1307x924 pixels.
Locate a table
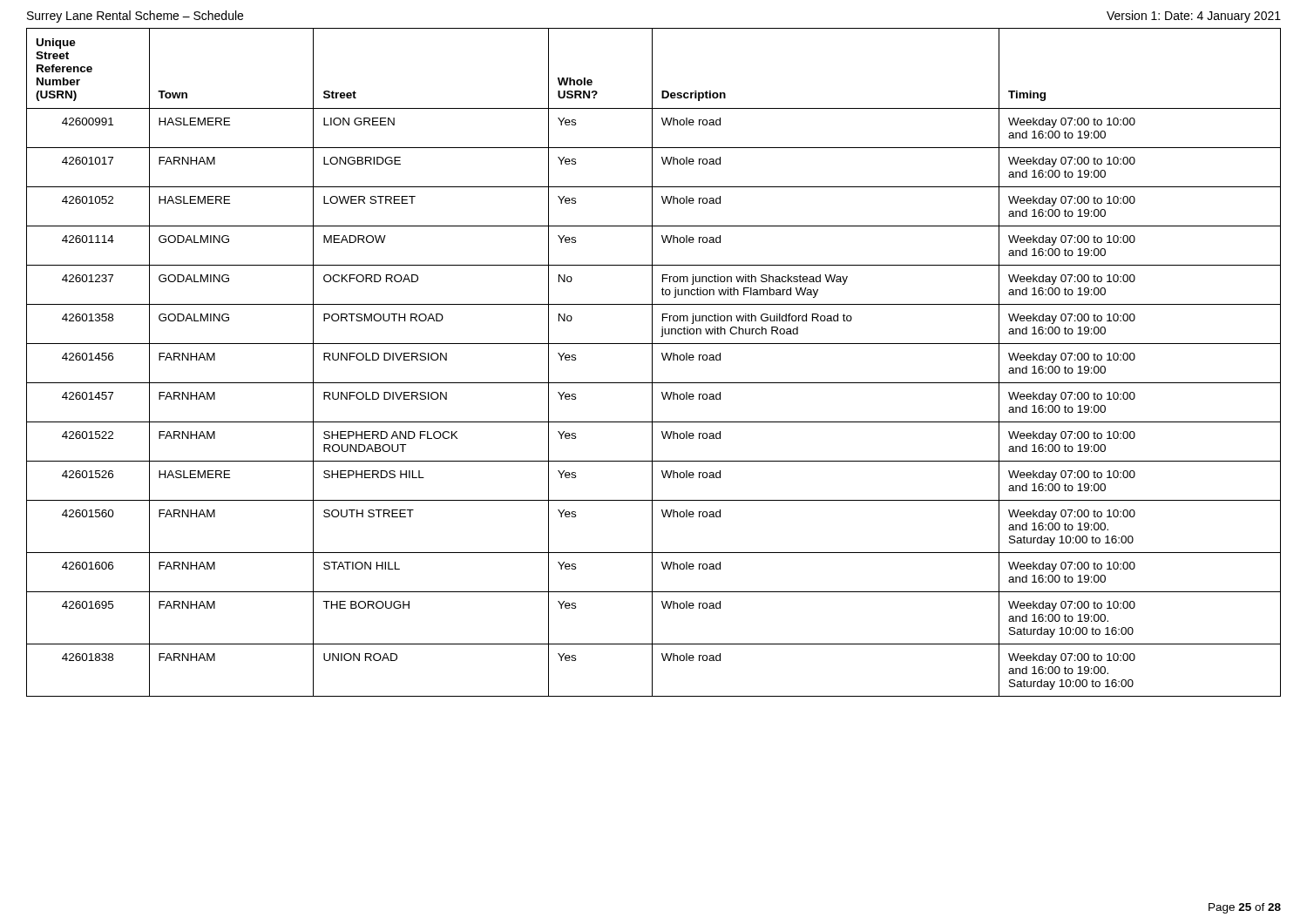coord(654,362)
